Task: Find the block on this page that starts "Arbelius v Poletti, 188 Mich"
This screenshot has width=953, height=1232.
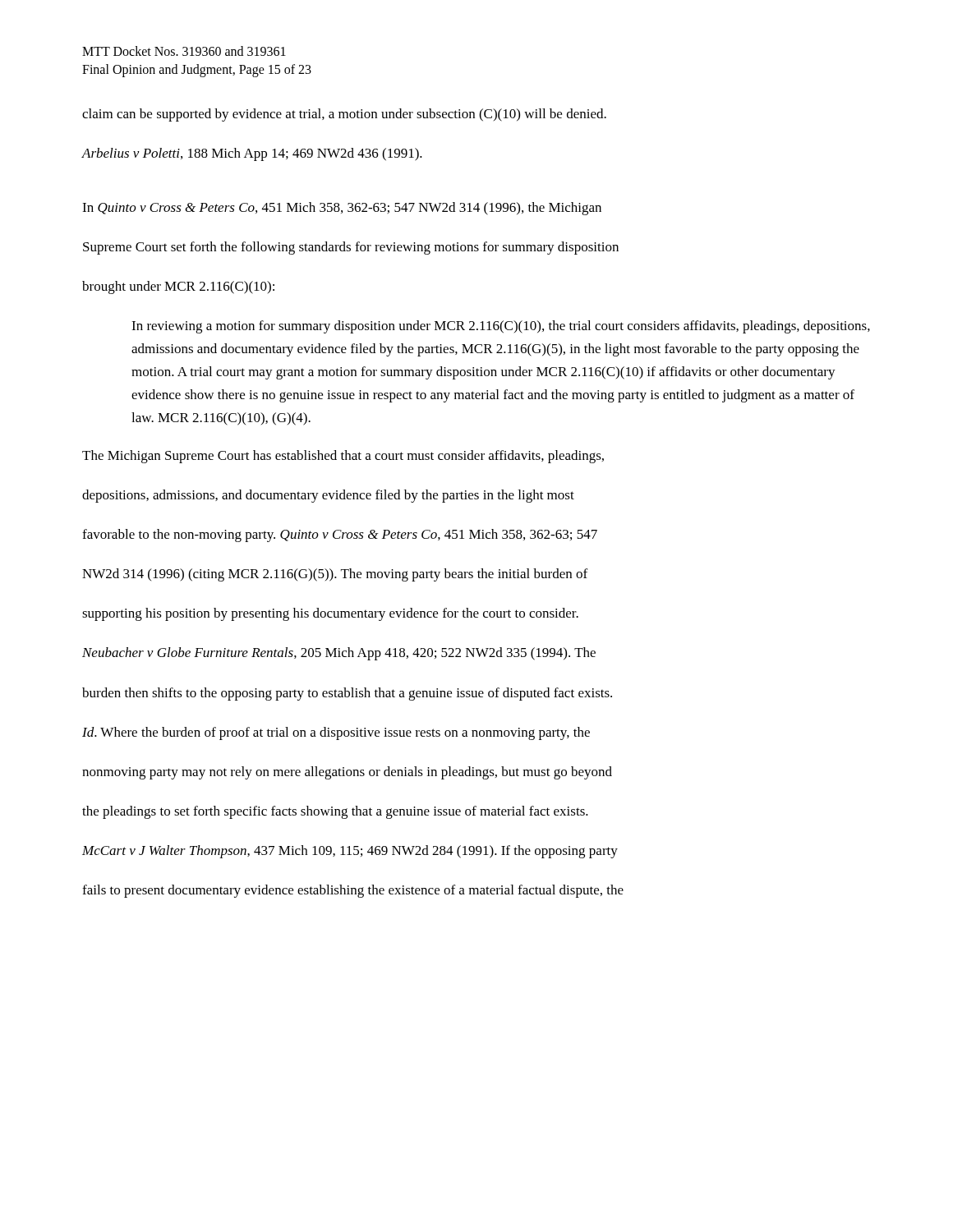Action: 252,153
